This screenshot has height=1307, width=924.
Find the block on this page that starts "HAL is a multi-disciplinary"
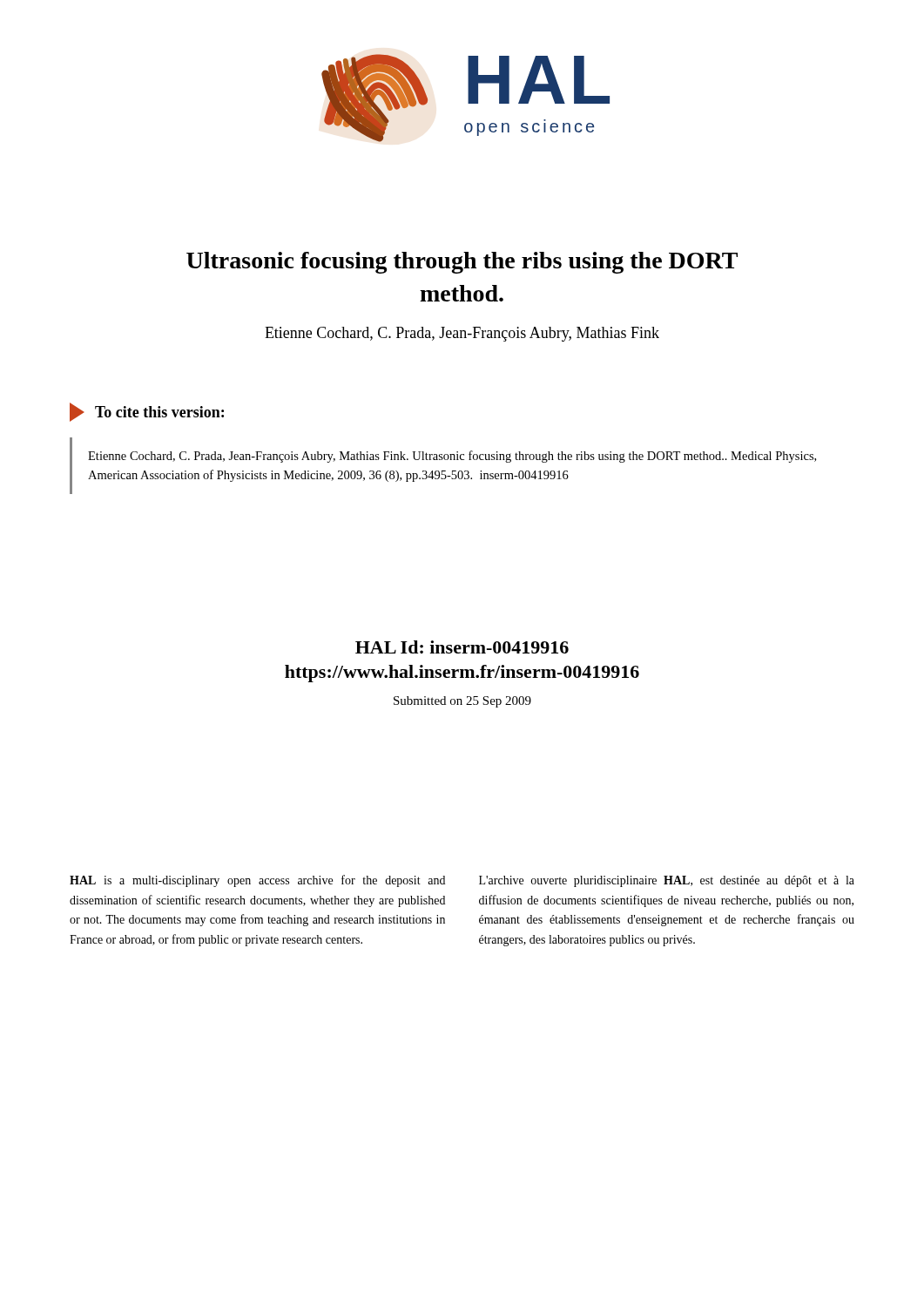[x=258, y=910]
